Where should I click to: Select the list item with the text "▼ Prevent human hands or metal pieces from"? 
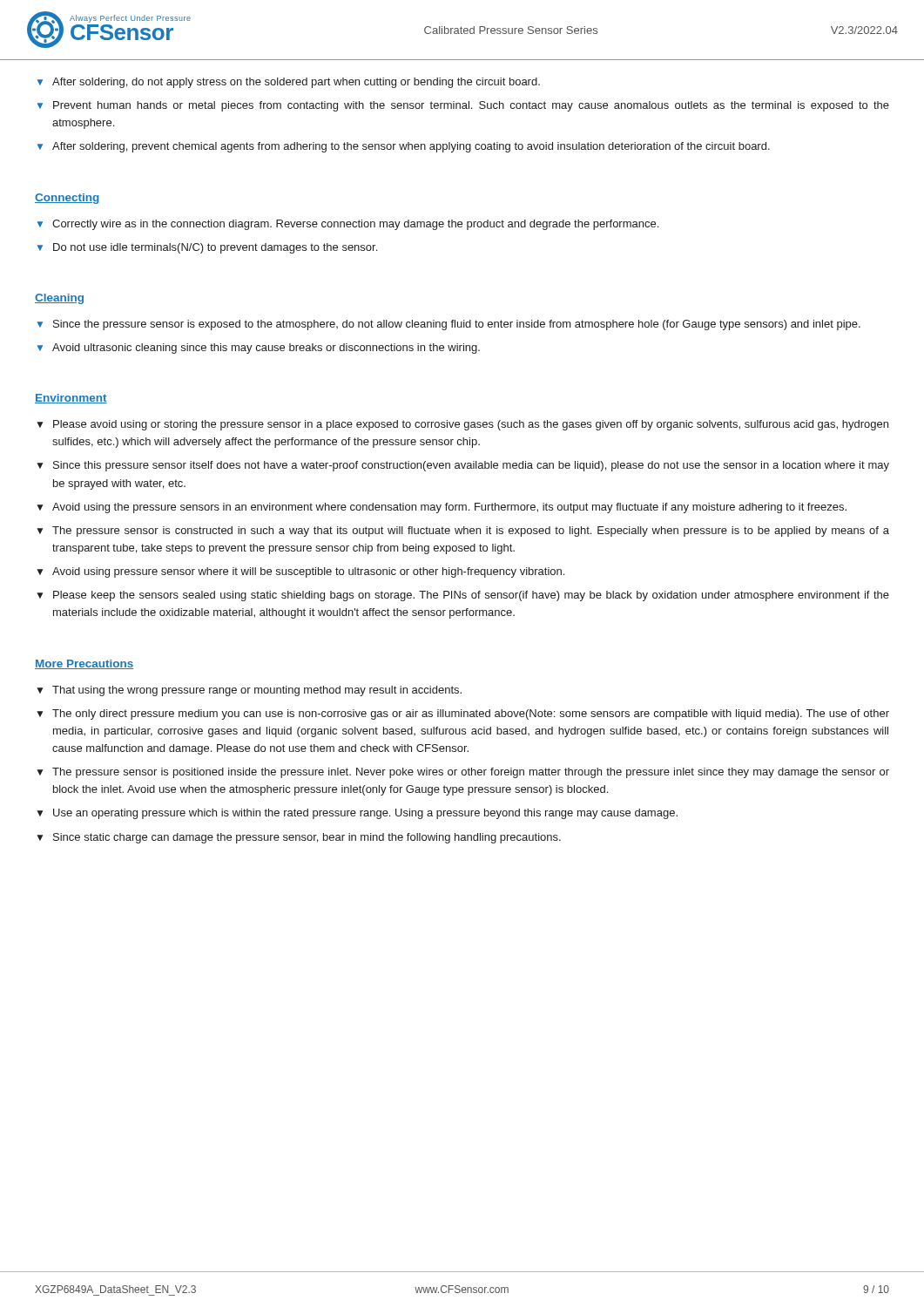click(x=462, y=114)
